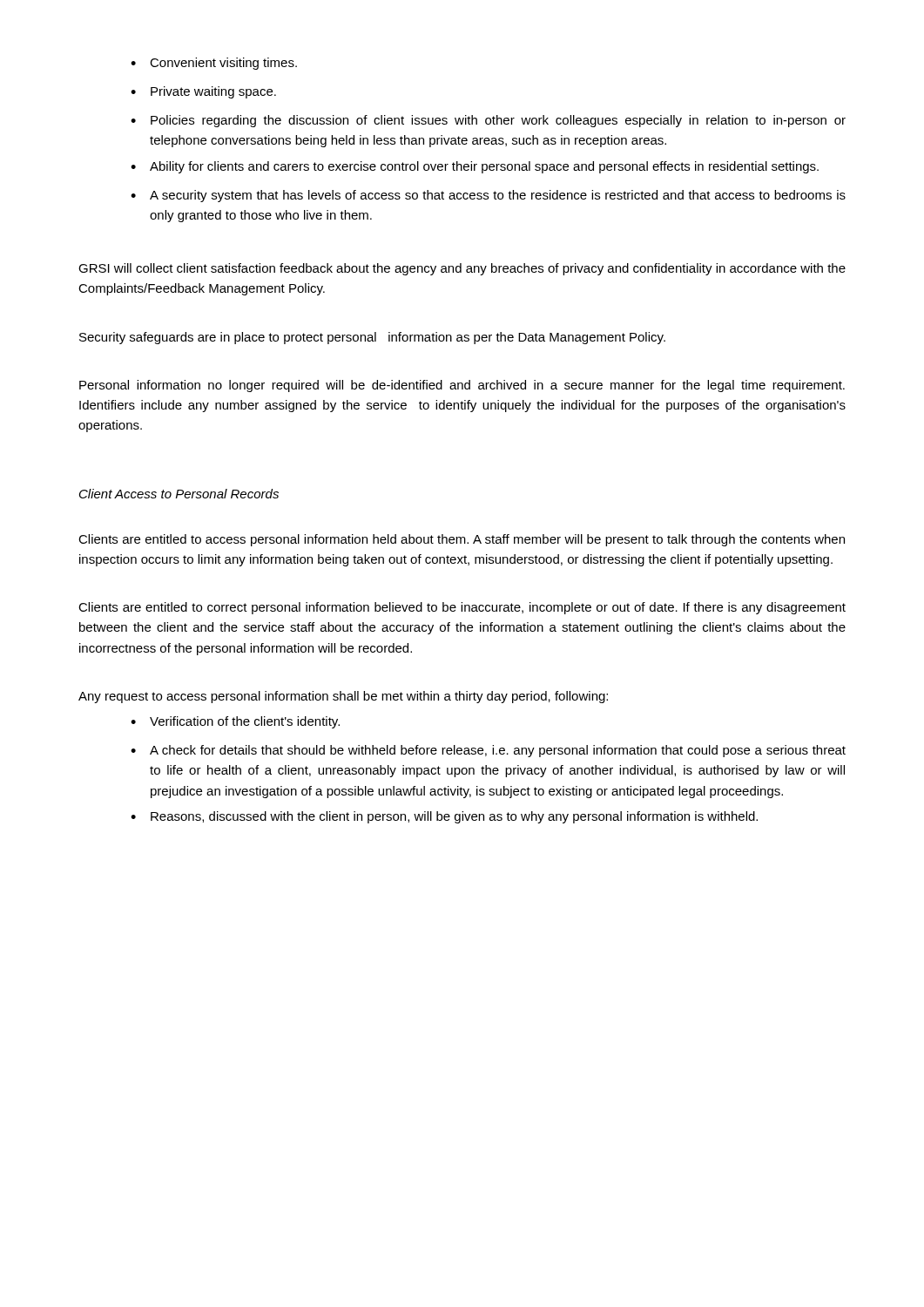This screenshot has width=924, height=1307.
Task: Where is the passage that starts "• A security"?
Action: coord(488,205)
